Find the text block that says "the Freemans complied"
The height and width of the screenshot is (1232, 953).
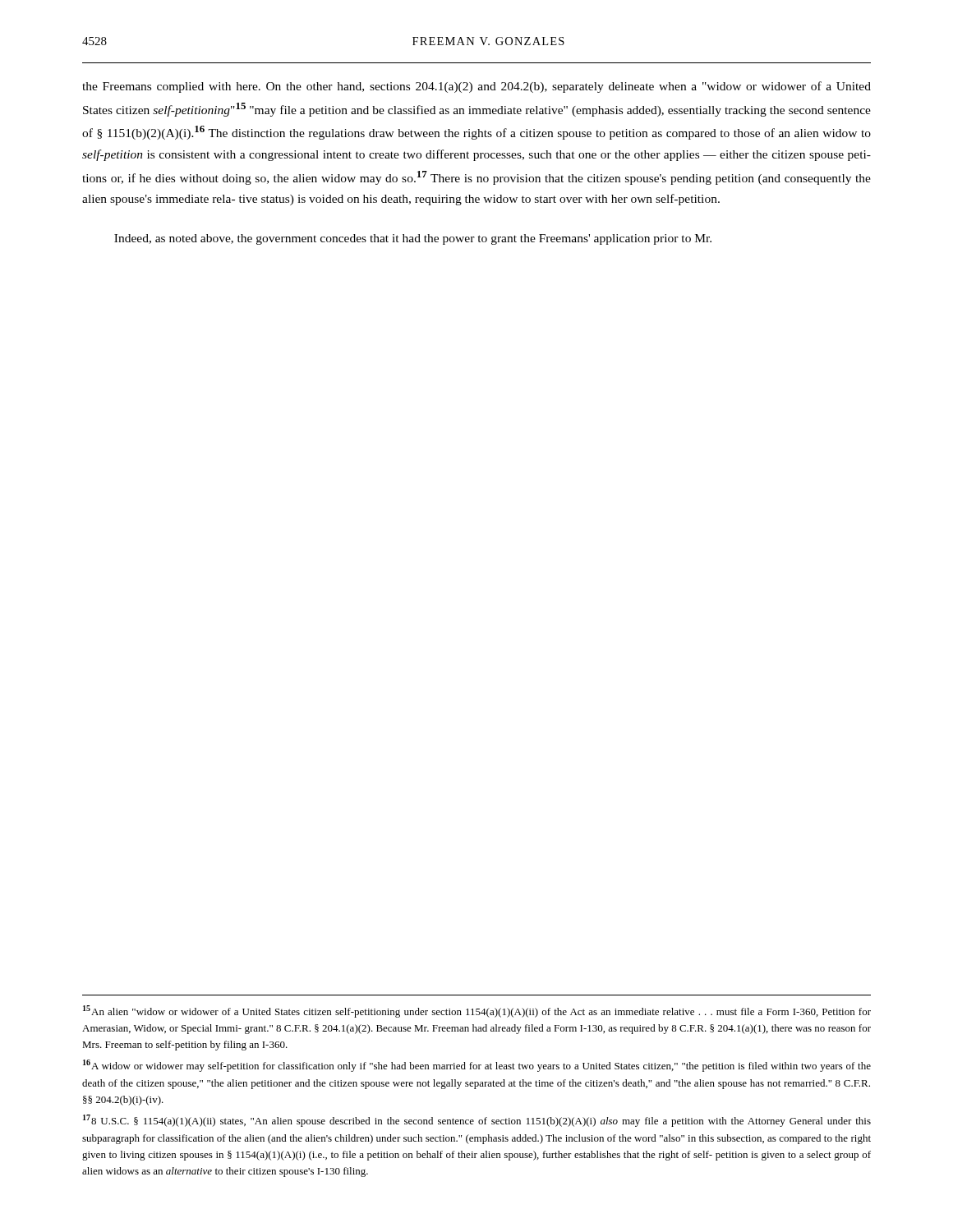click(x=476, y=142)
